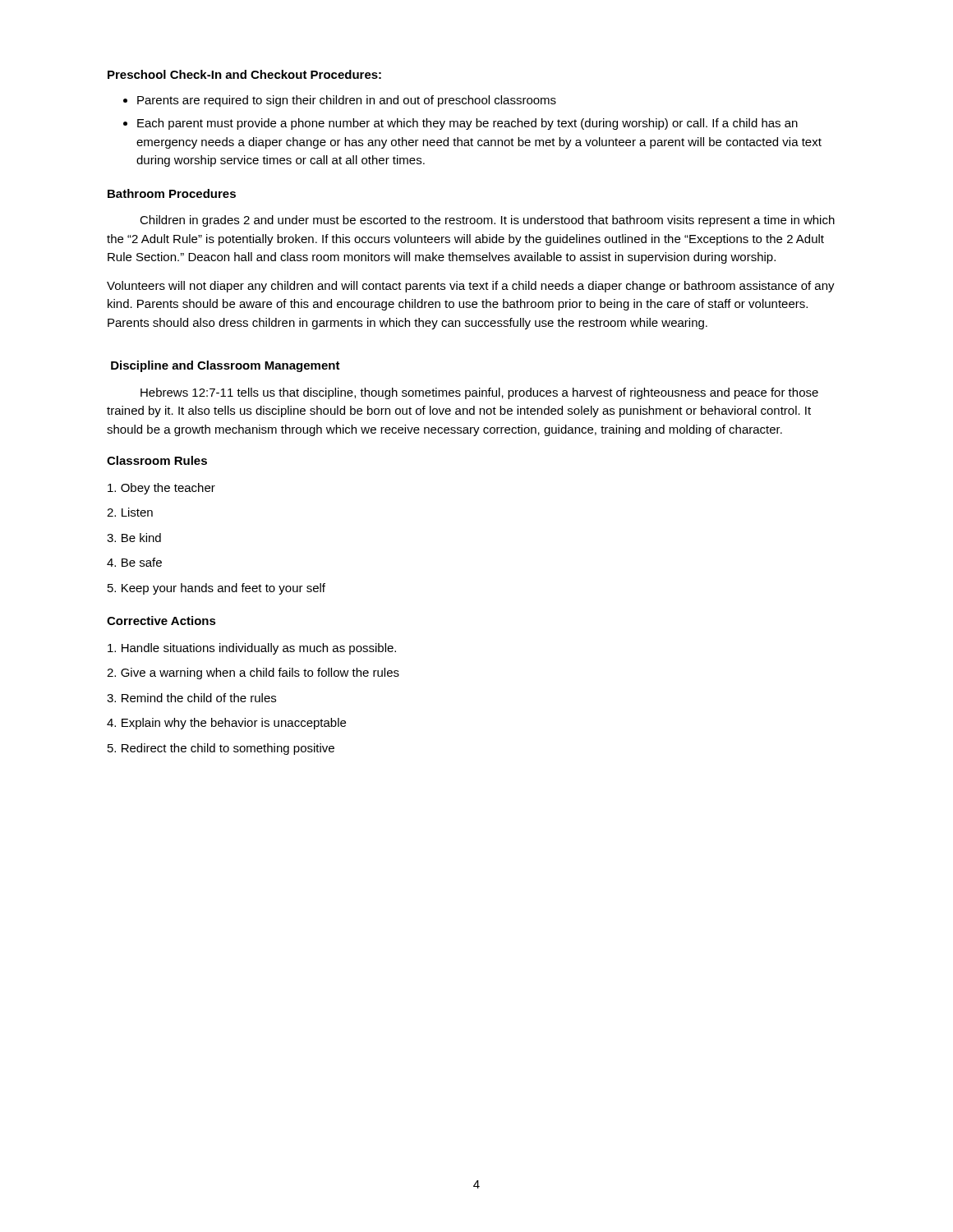Click on the list item that says "5. Redirect the child to something positive"

(221, 747)
